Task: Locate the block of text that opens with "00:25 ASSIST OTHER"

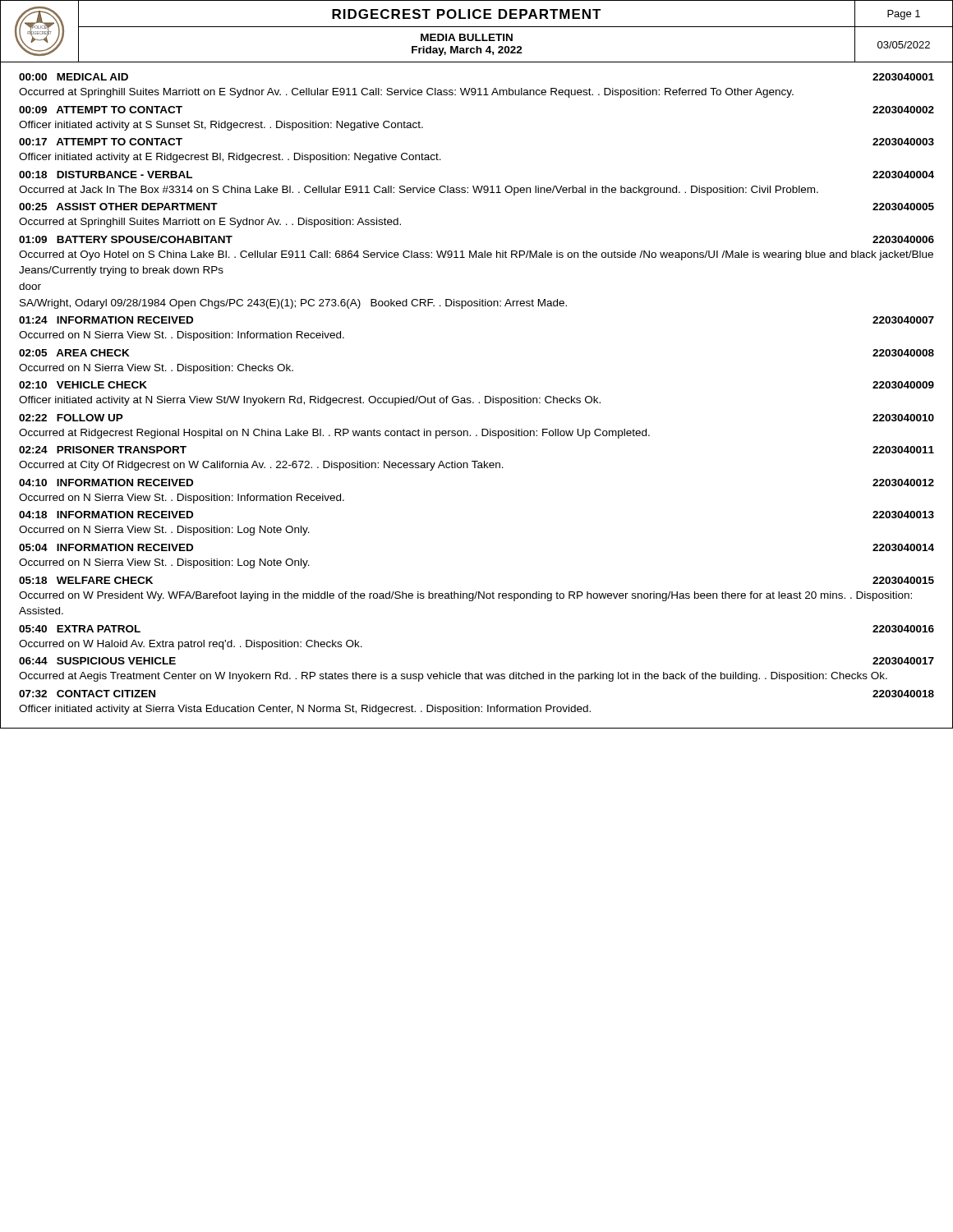Action: (x=33, y=206)
